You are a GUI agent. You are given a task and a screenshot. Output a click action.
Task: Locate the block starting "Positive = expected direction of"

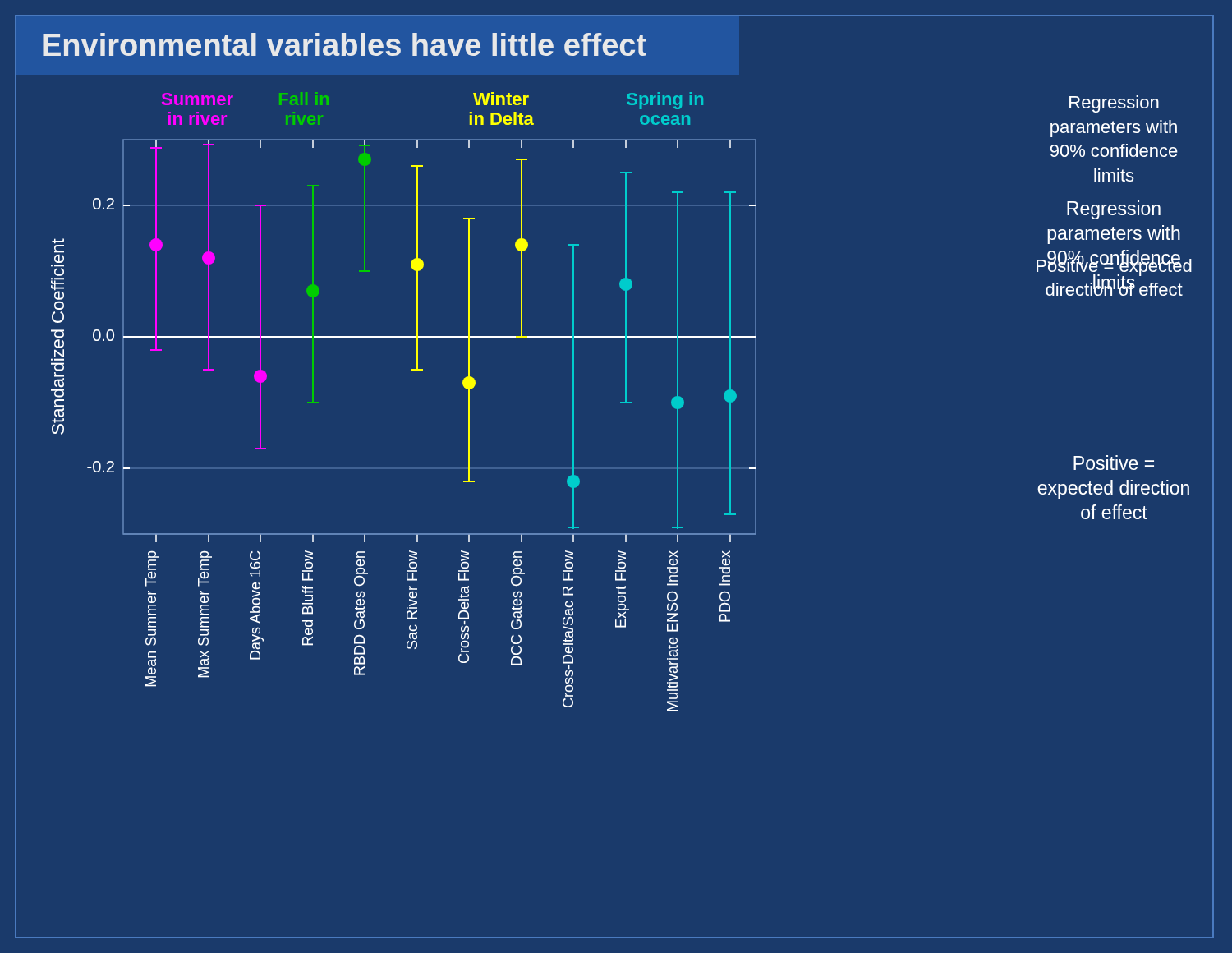point(1114,488)
